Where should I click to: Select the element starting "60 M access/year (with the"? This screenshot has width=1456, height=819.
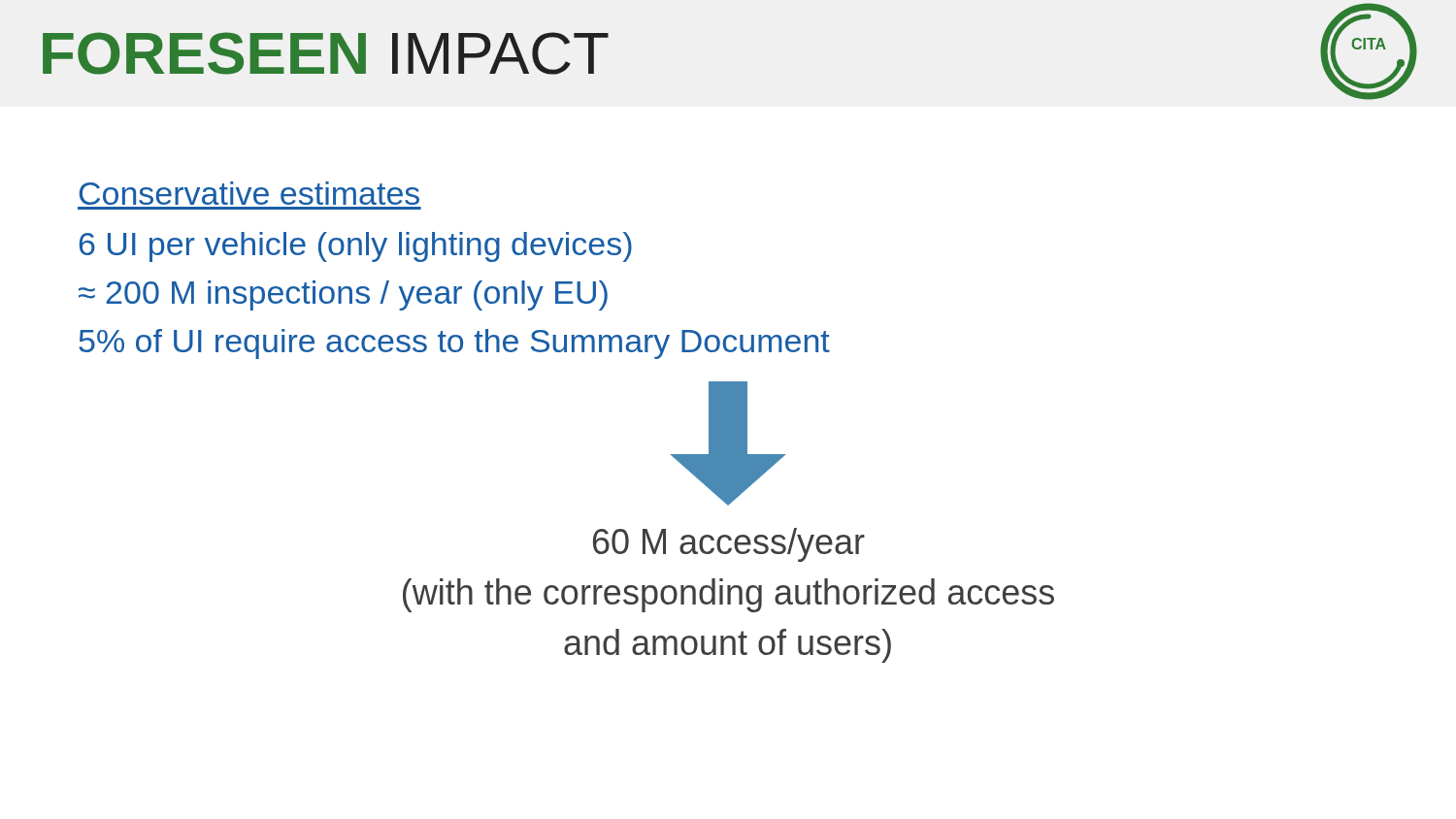click(728, 593)
